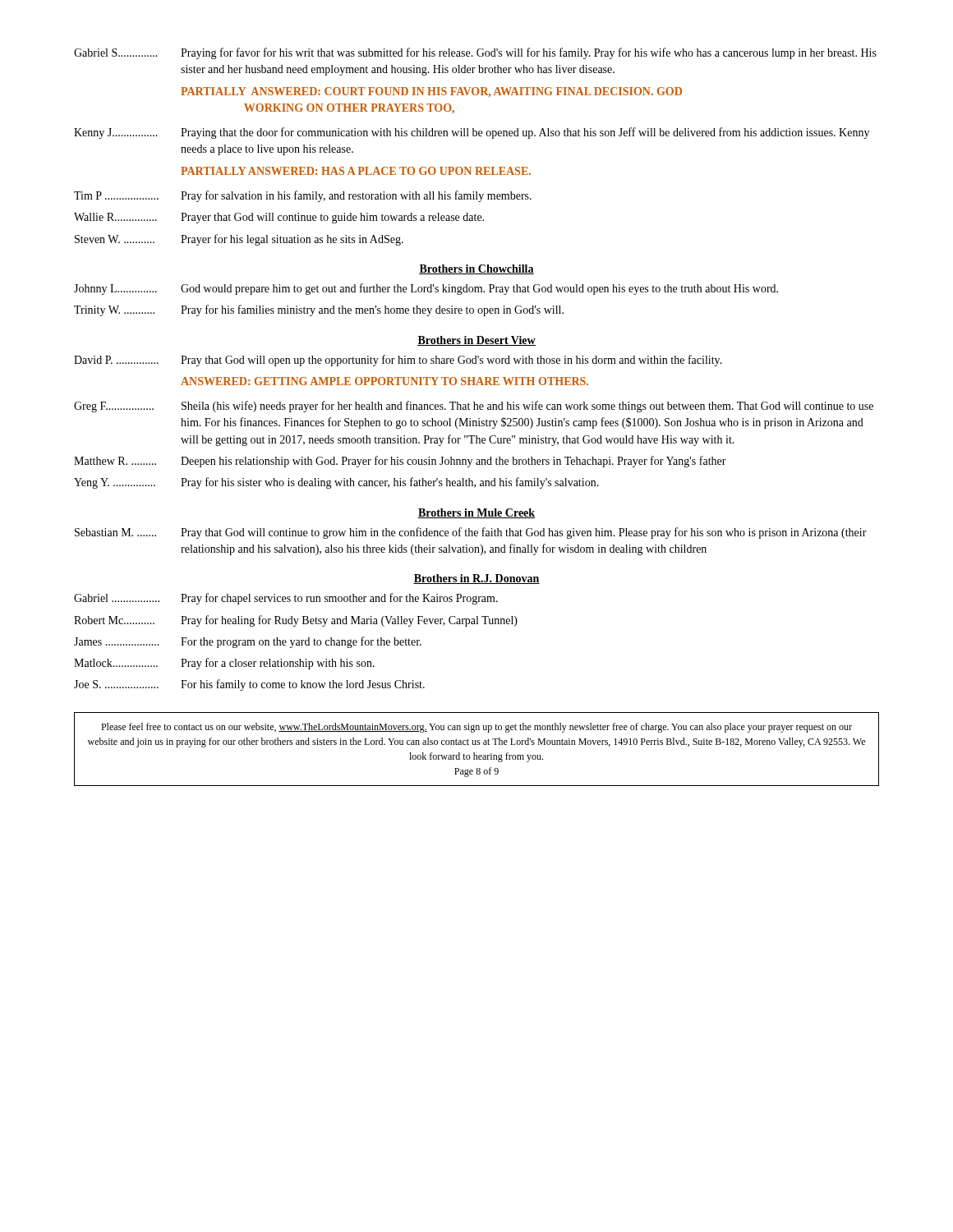Select the list item that says "Matlock................ Pray for a closer relationship"
953x1232 pixels.
(224, 664)
